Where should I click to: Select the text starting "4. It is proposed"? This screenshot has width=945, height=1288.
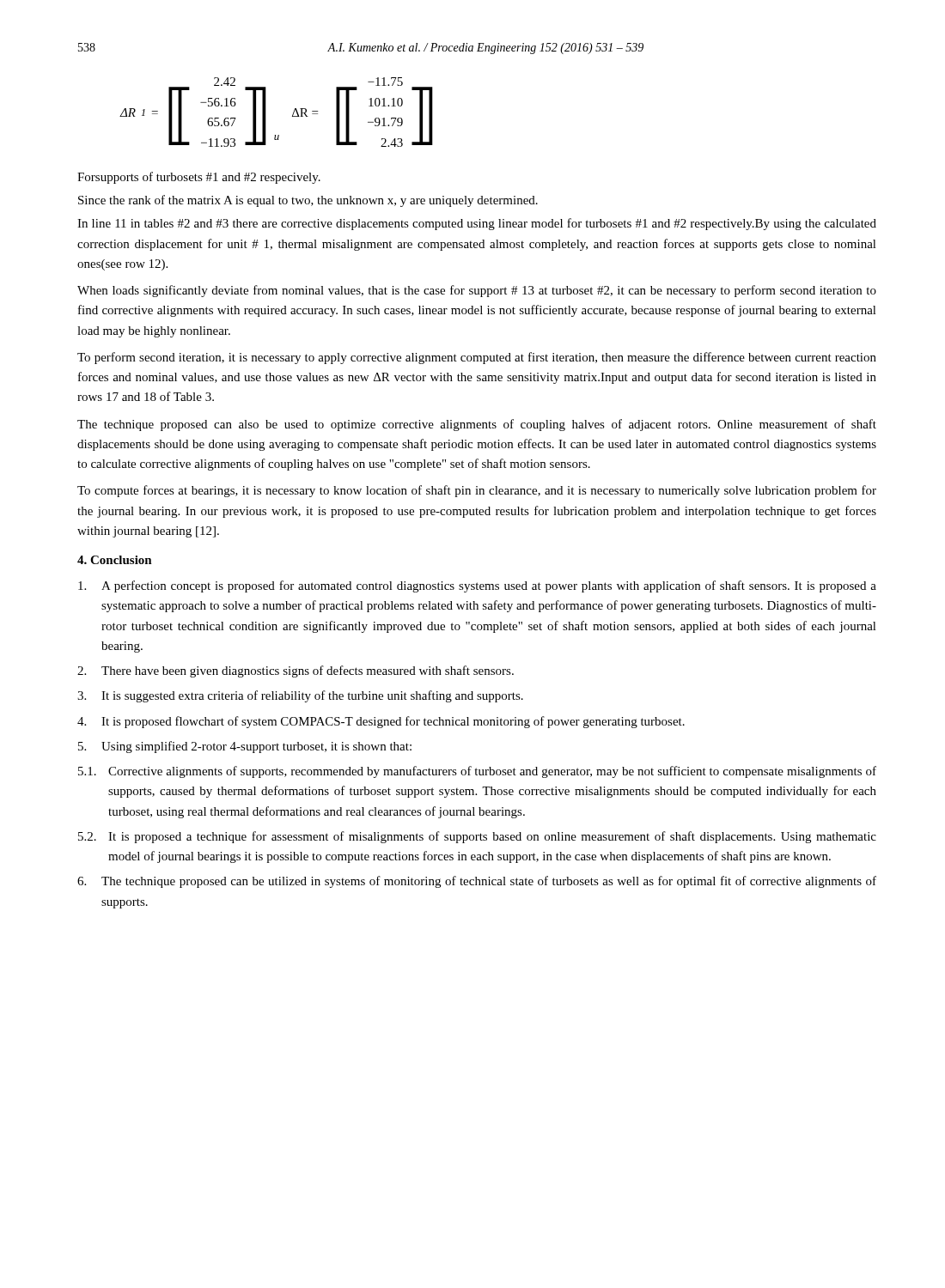477,721
